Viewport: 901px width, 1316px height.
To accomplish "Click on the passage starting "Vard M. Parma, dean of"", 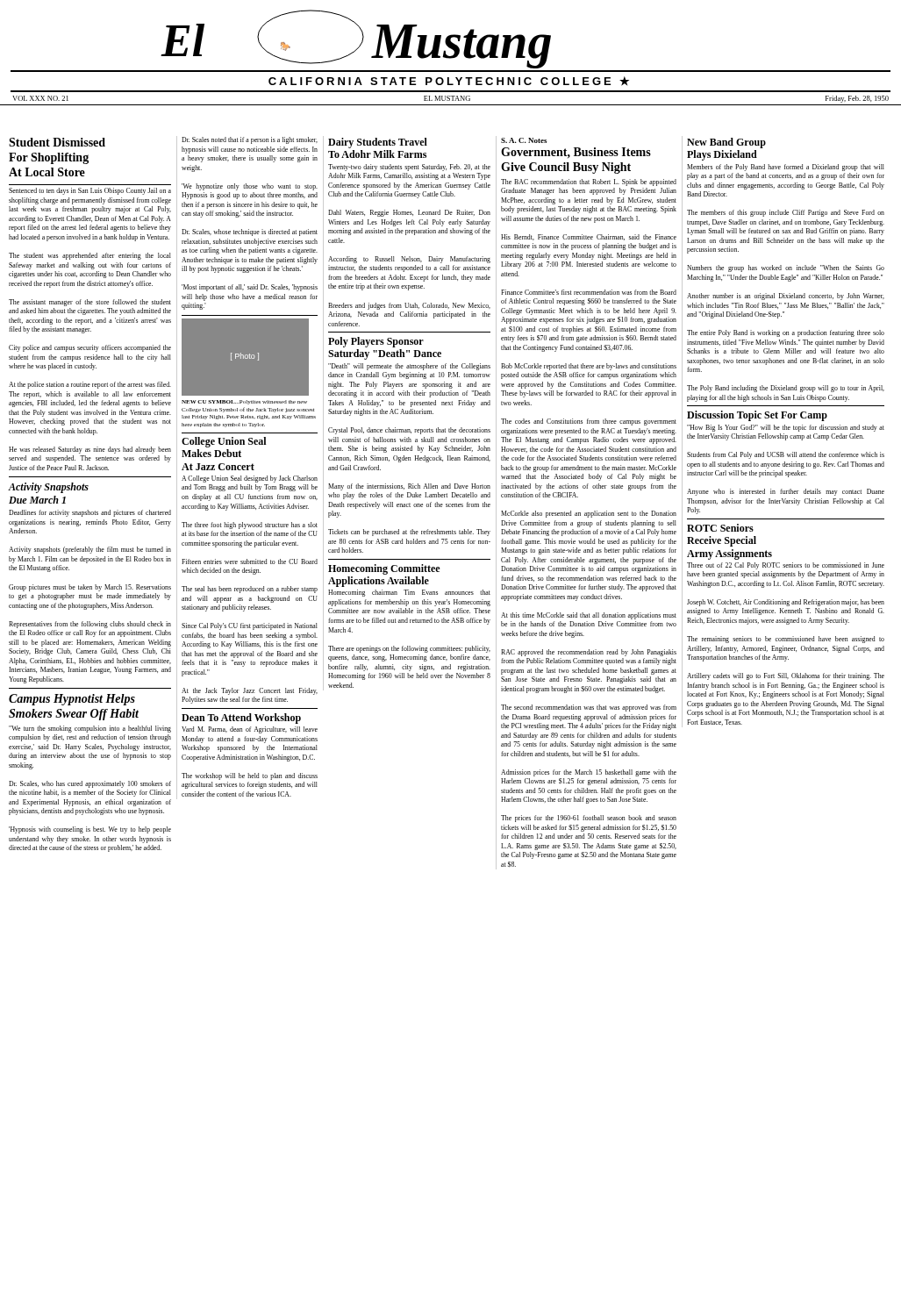I will point(250,762).
